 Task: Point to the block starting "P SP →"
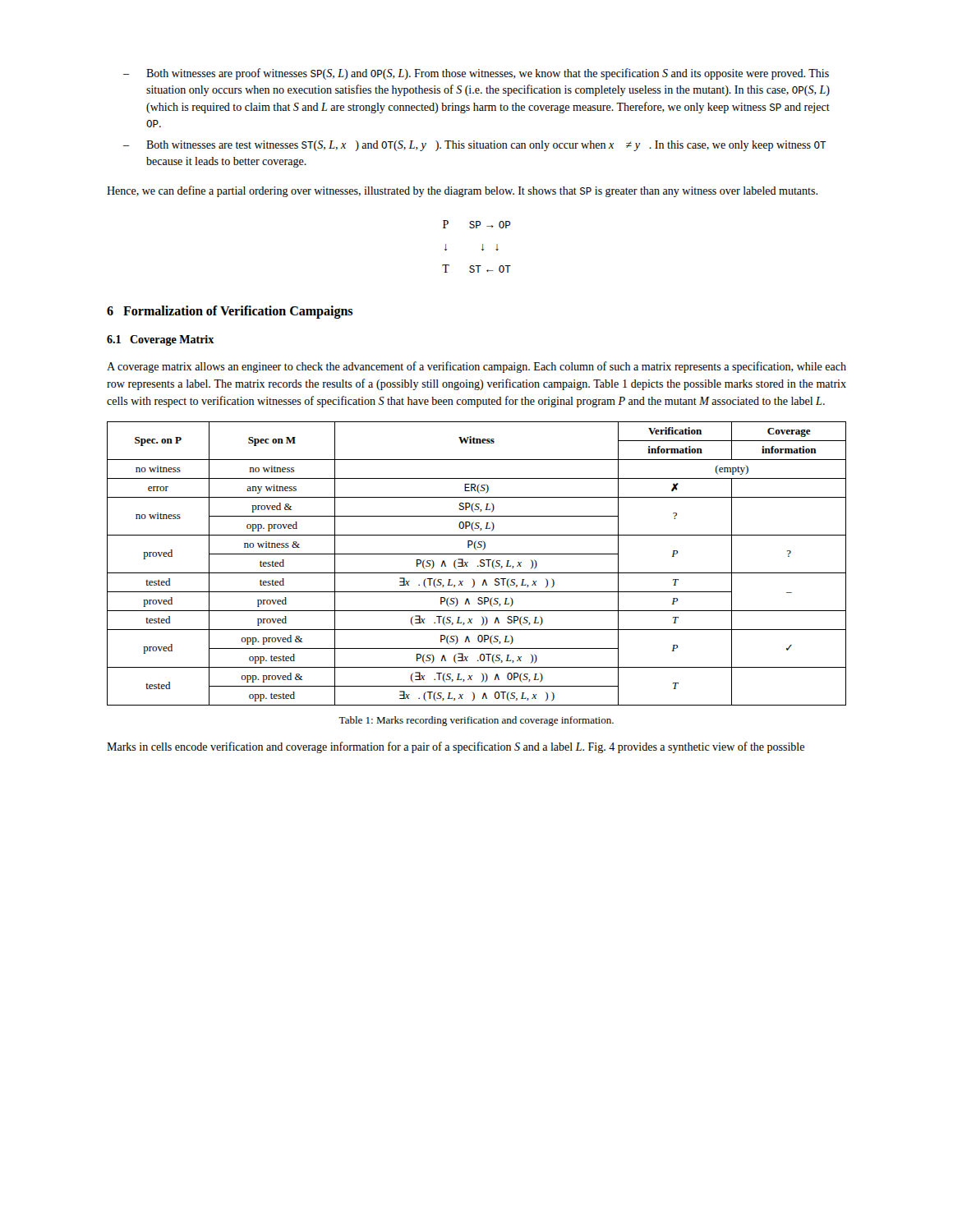(x=476, y=247)
